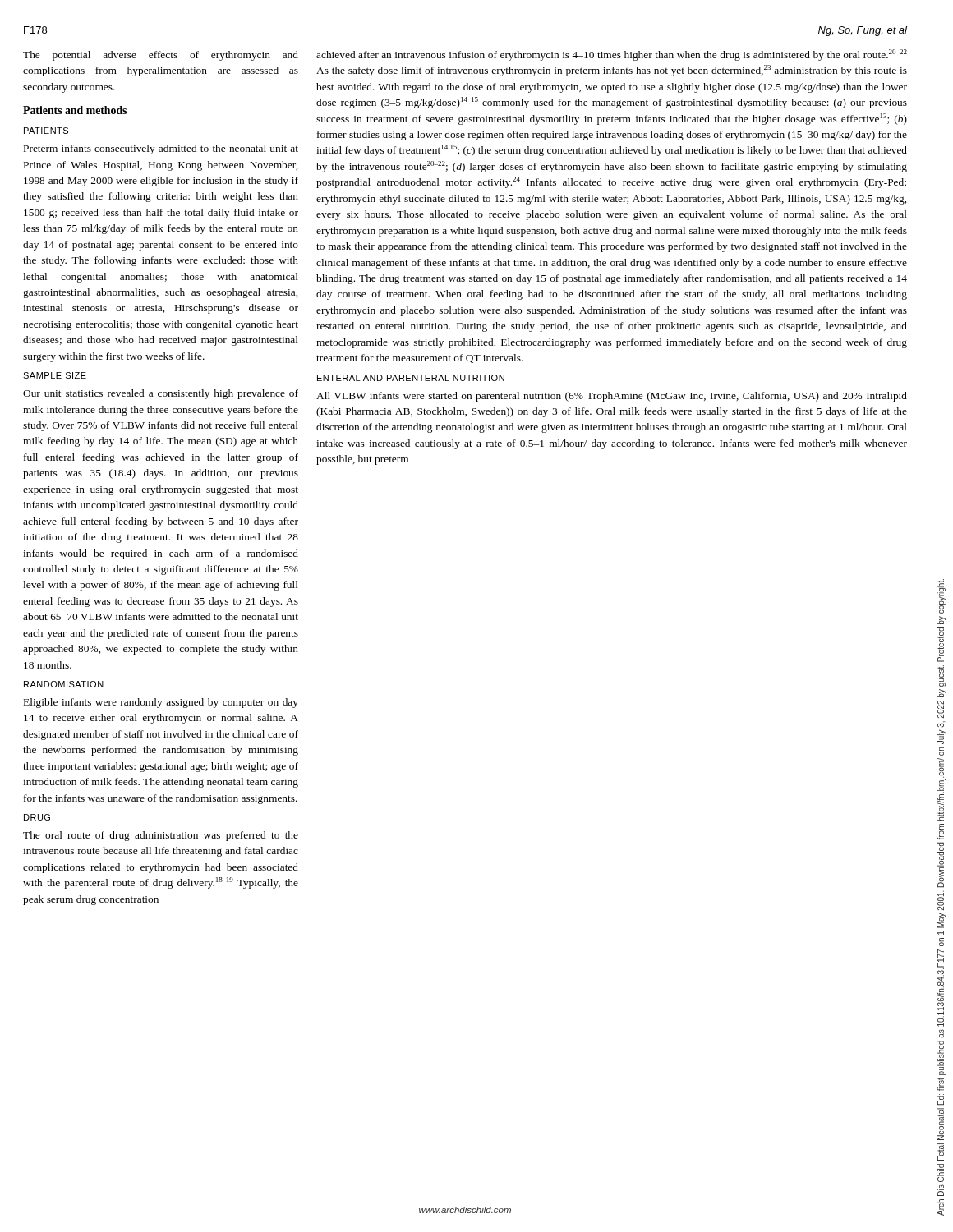Click on the section header that says "enteral and parenteral nutrition"

[411, 377]
